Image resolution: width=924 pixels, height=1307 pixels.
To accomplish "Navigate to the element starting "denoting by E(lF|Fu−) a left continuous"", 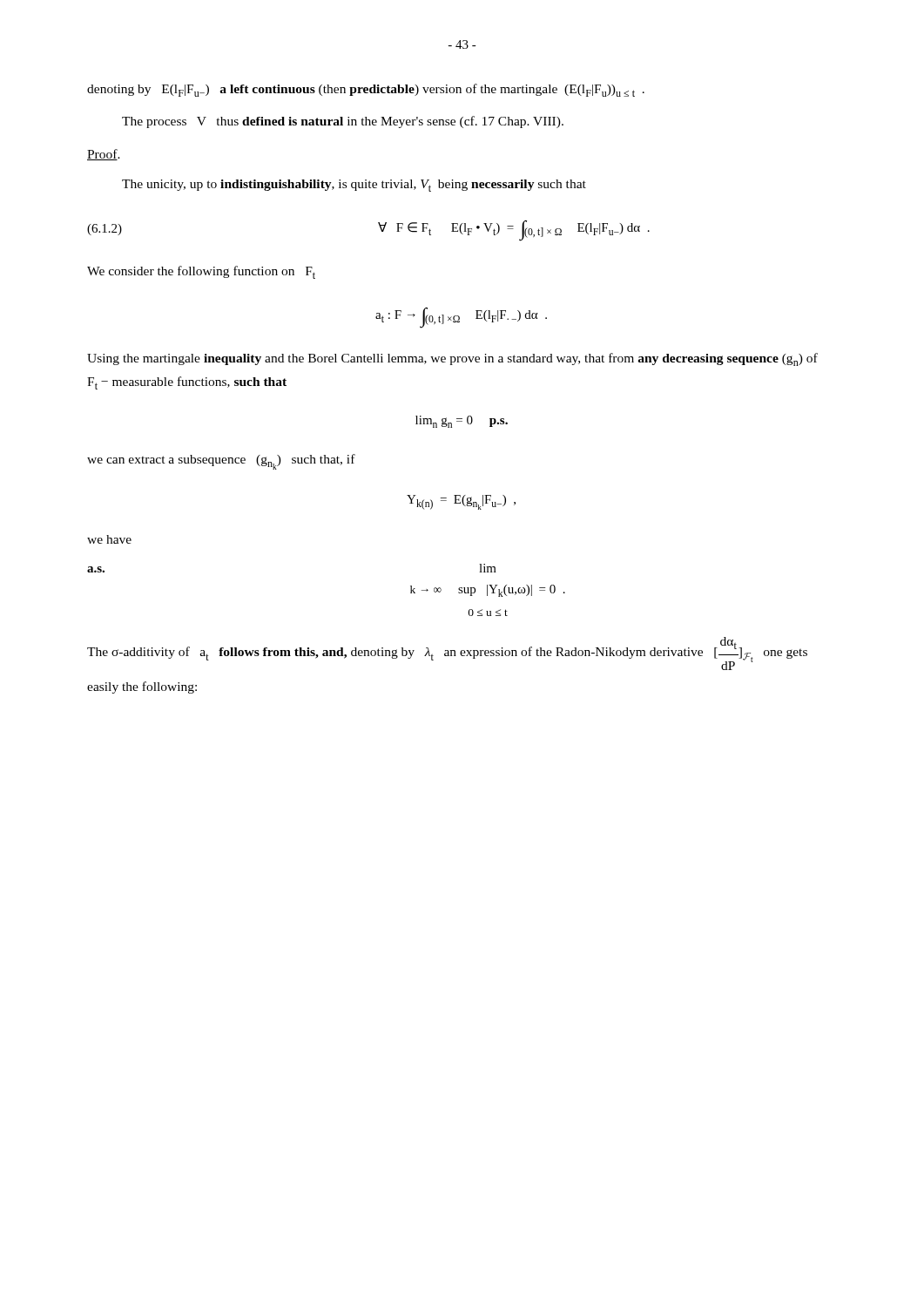I will click(462, 90).
